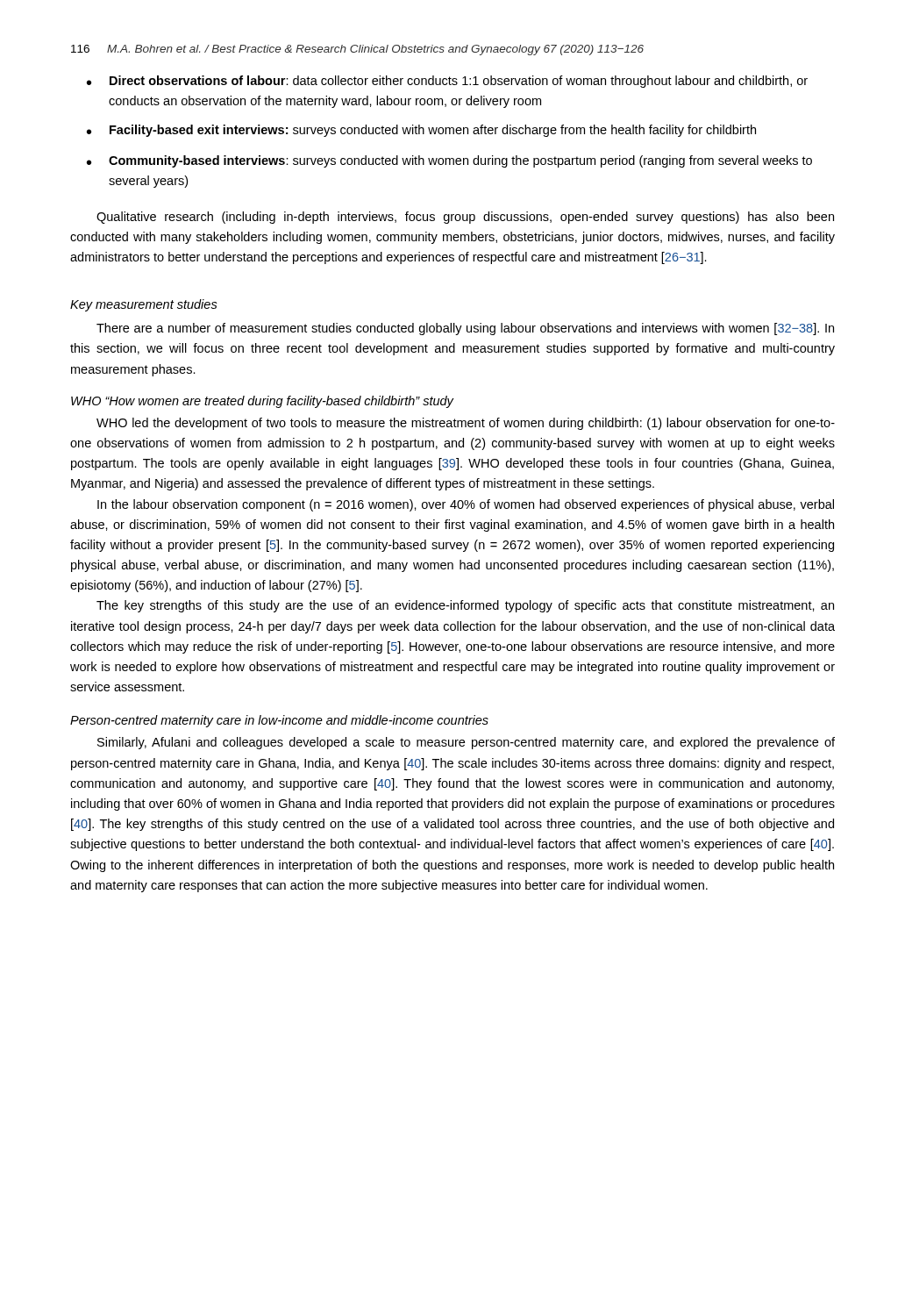Select the text block with the text "In the labour"
The width and height of the screenshot is (905, 1316).
coord(452,545)
